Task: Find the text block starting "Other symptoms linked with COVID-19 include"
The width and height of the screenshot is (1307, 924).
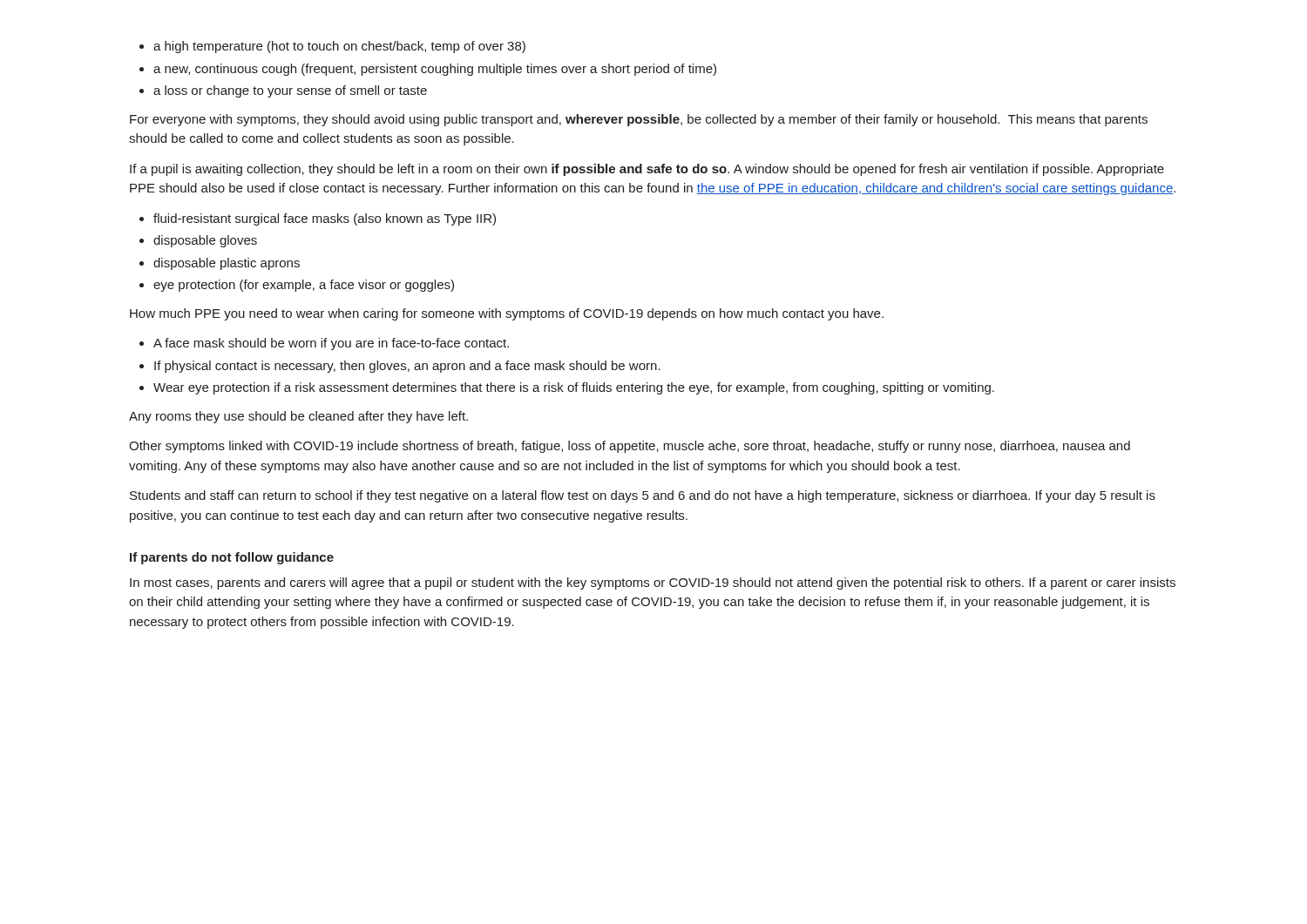Action: click(654, 456)
